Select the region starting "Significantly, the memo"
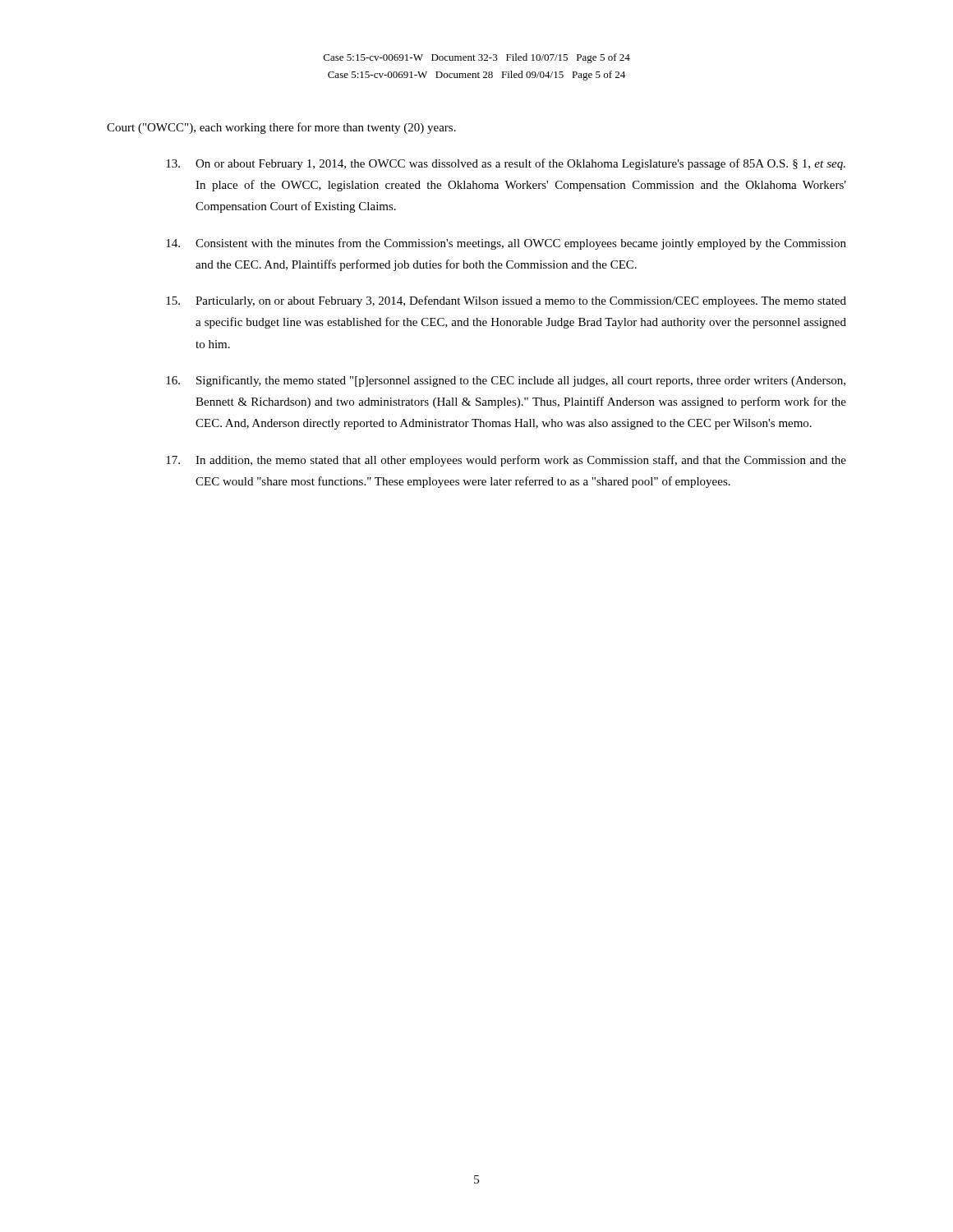Image resolution: width=953 pixels, height=1232 pixels. pos(476,402)
